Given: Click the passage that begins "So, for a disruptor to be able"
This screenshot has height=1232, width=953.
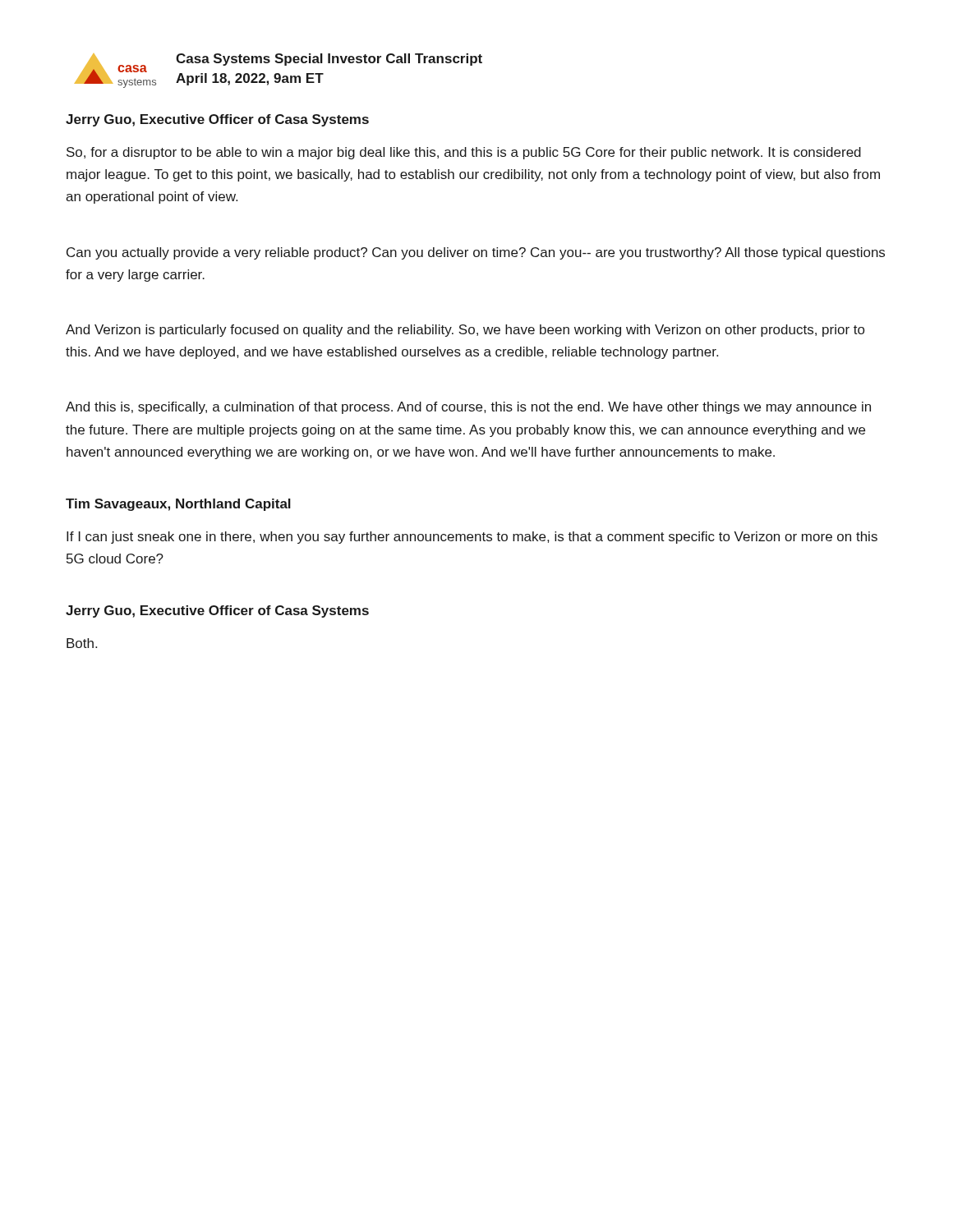Looking at the screenshot, I should (x=473, y=175).
